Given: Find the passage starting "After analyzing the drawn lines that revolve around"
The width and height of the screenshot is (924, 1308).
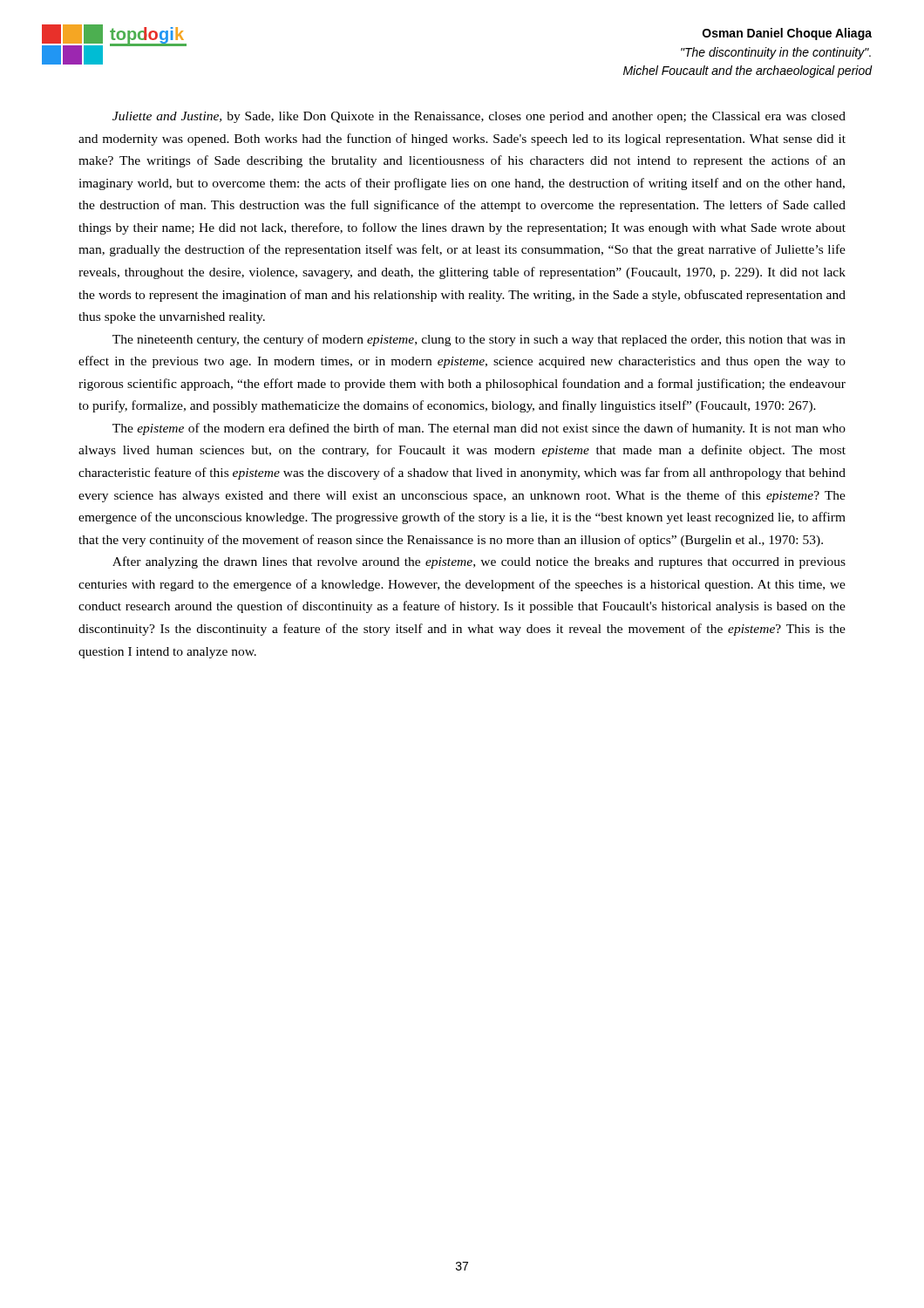Looking at the screenshot, I should pyautogui.click(x=462, y=606).
